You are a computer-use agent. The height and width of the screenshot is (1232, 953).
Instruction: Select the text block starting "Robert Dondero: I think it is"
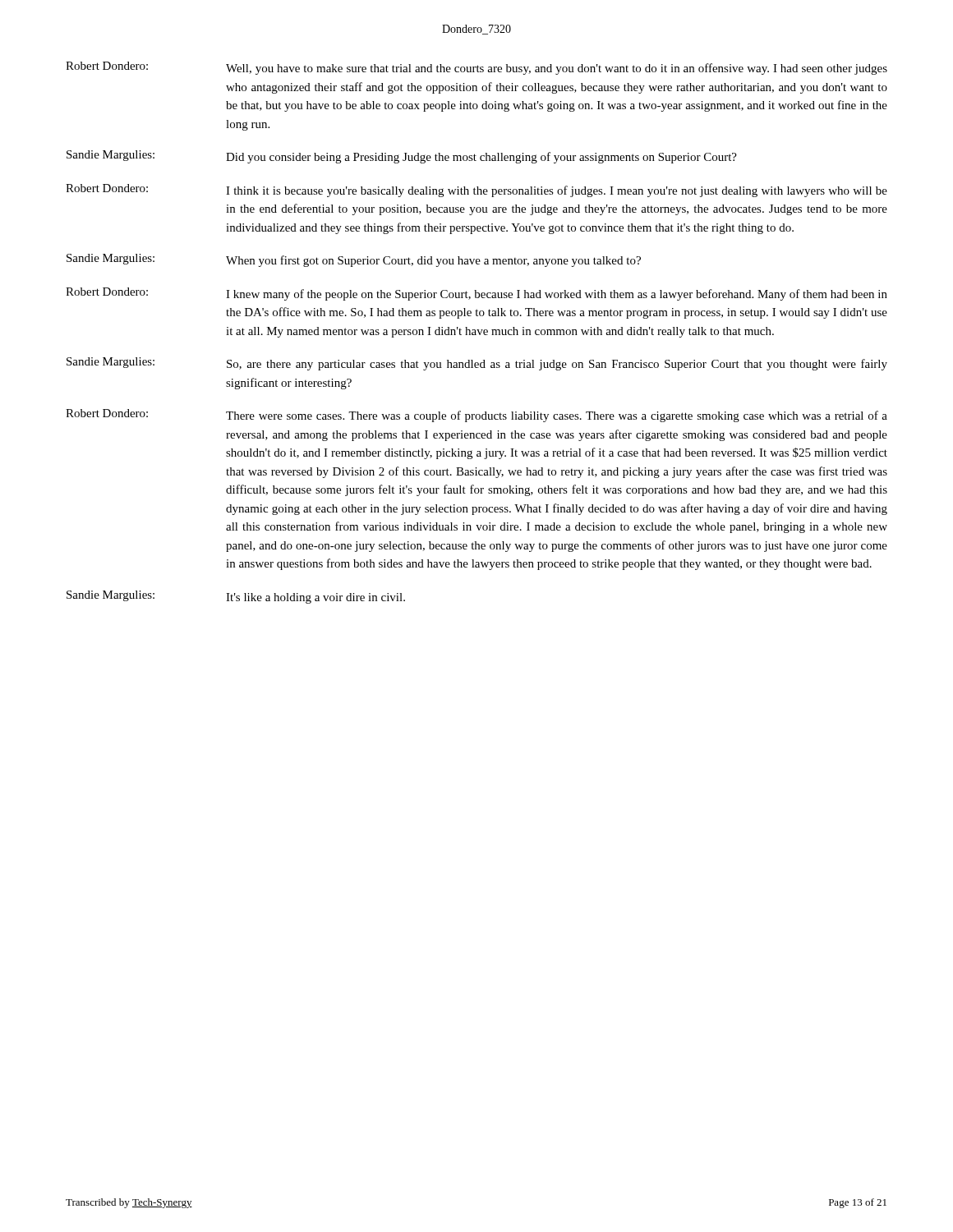[476, 209]
